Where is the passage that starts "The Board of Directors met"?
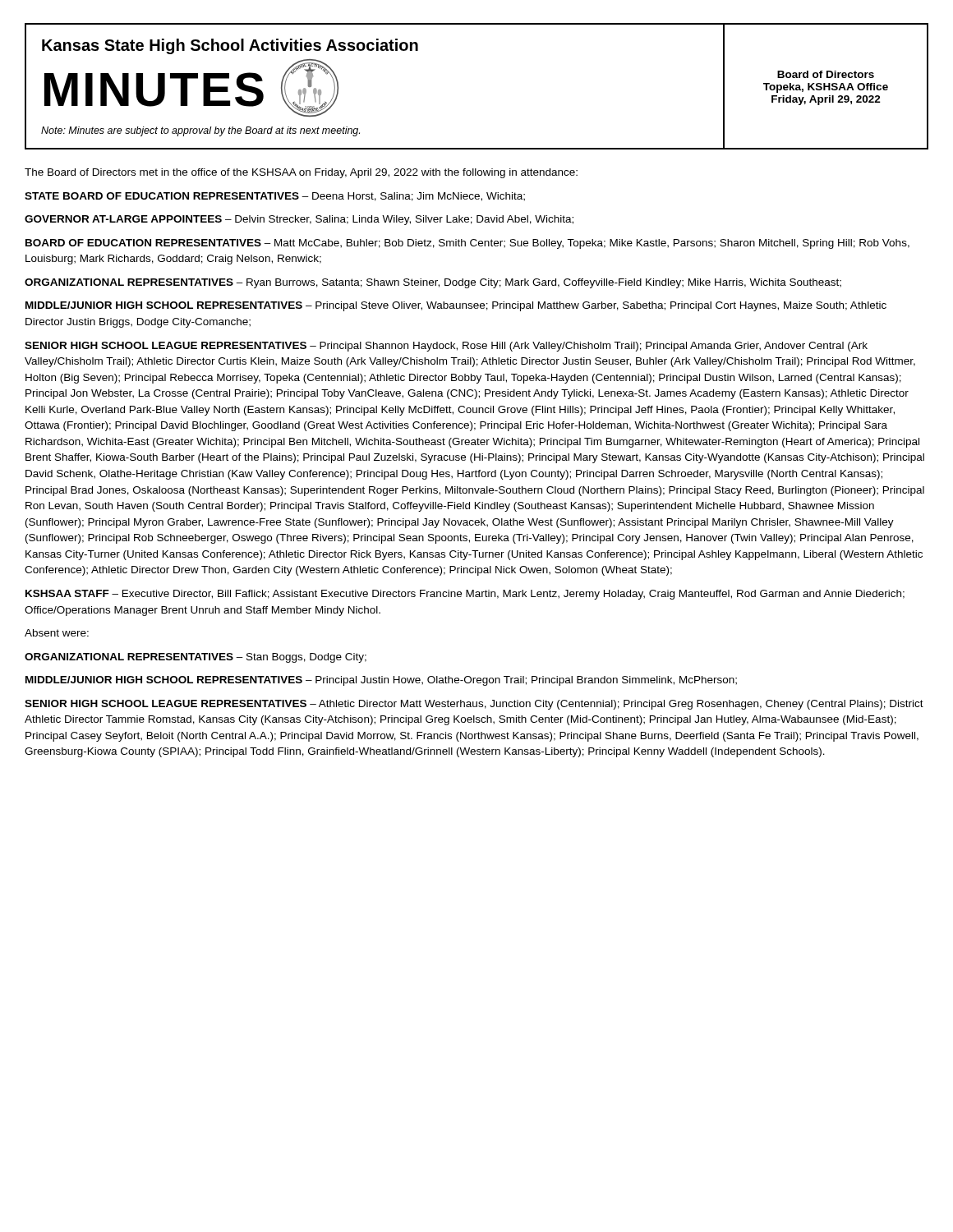 302,172
